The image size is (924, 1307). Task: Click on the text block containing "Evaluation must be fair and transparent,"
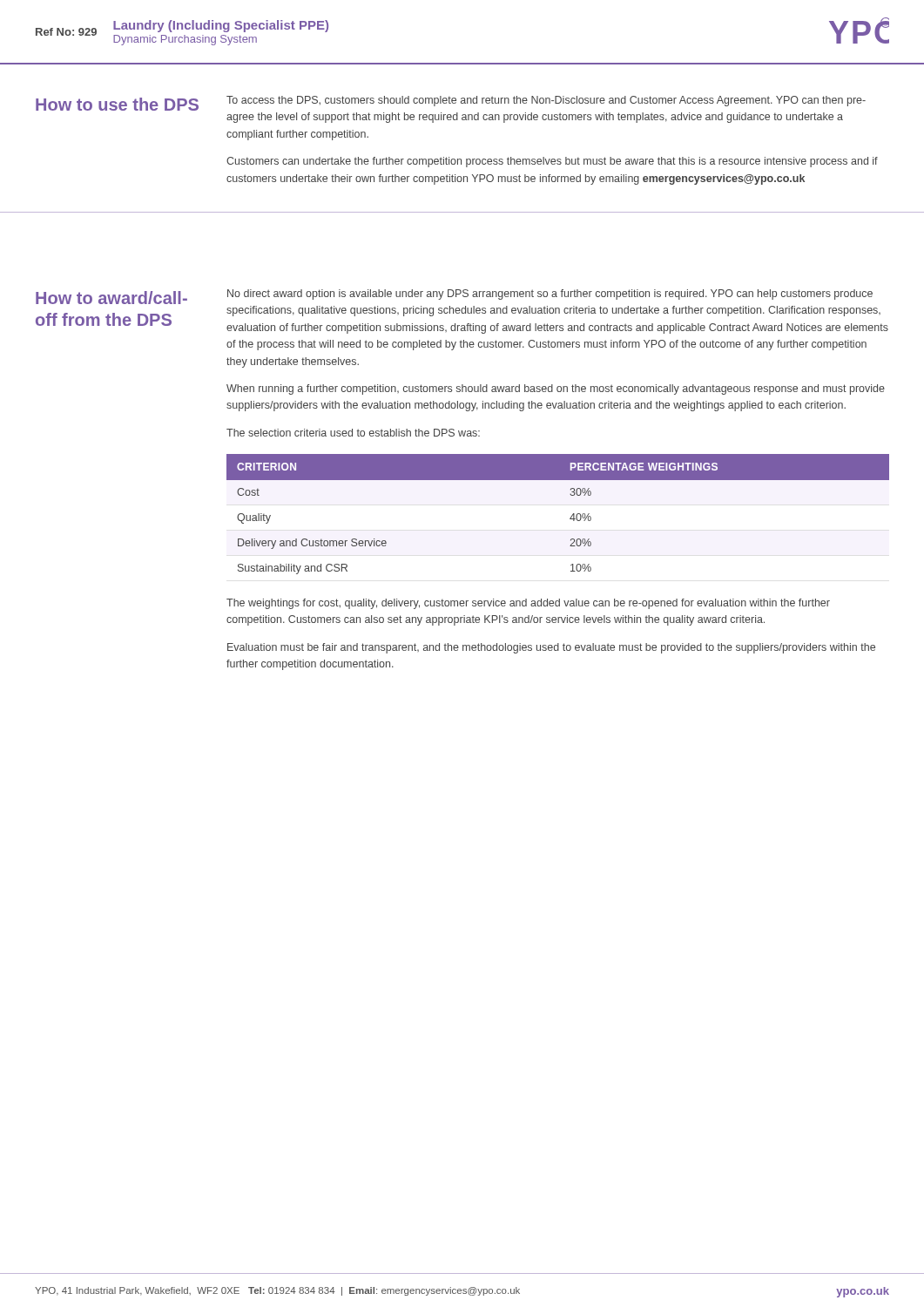click(551, 656)
